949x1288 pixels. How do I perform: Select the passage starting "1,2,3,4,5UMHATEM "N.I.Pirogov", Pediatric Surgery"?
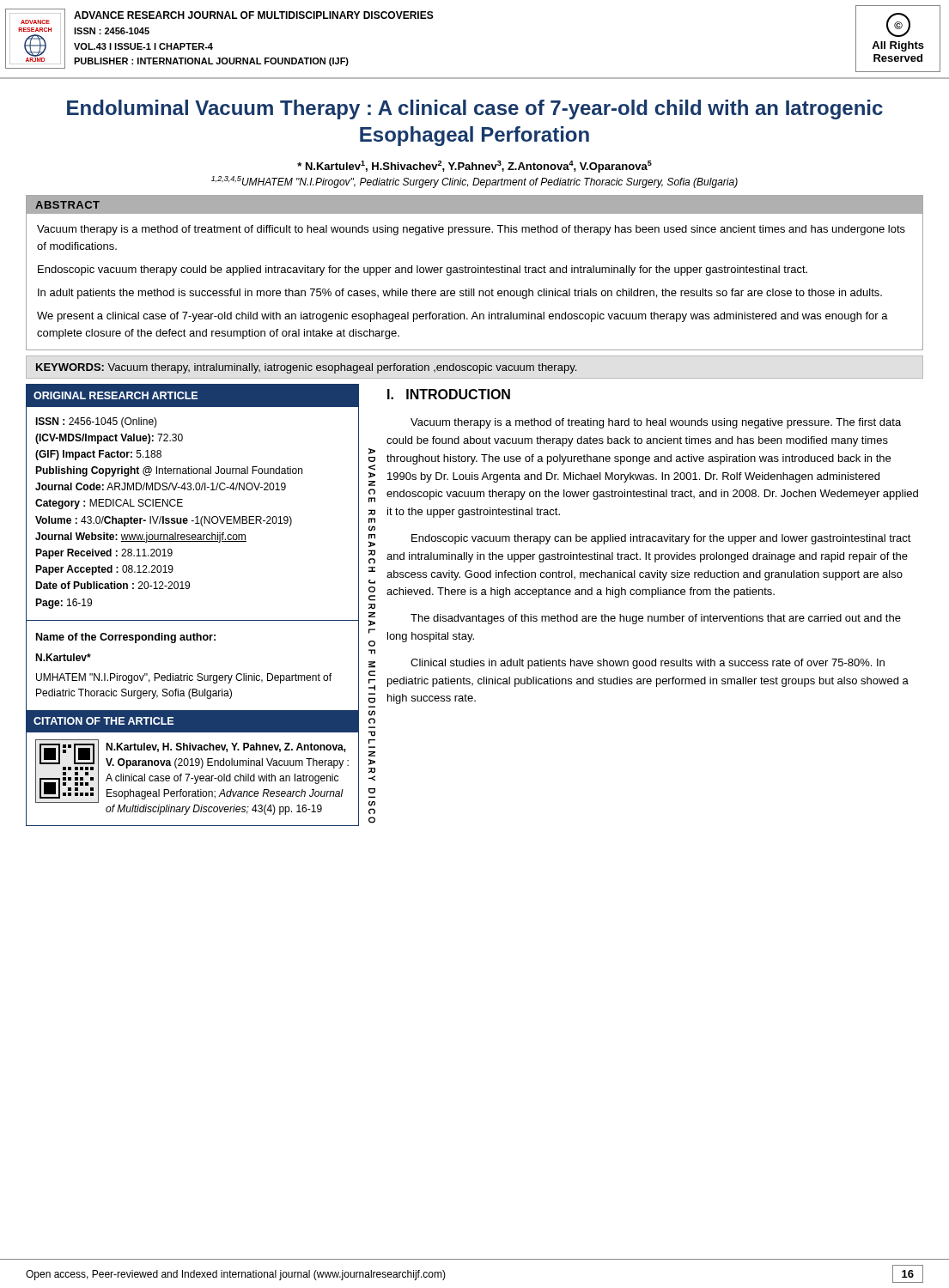pyautogui.click(x=474, y=181)
